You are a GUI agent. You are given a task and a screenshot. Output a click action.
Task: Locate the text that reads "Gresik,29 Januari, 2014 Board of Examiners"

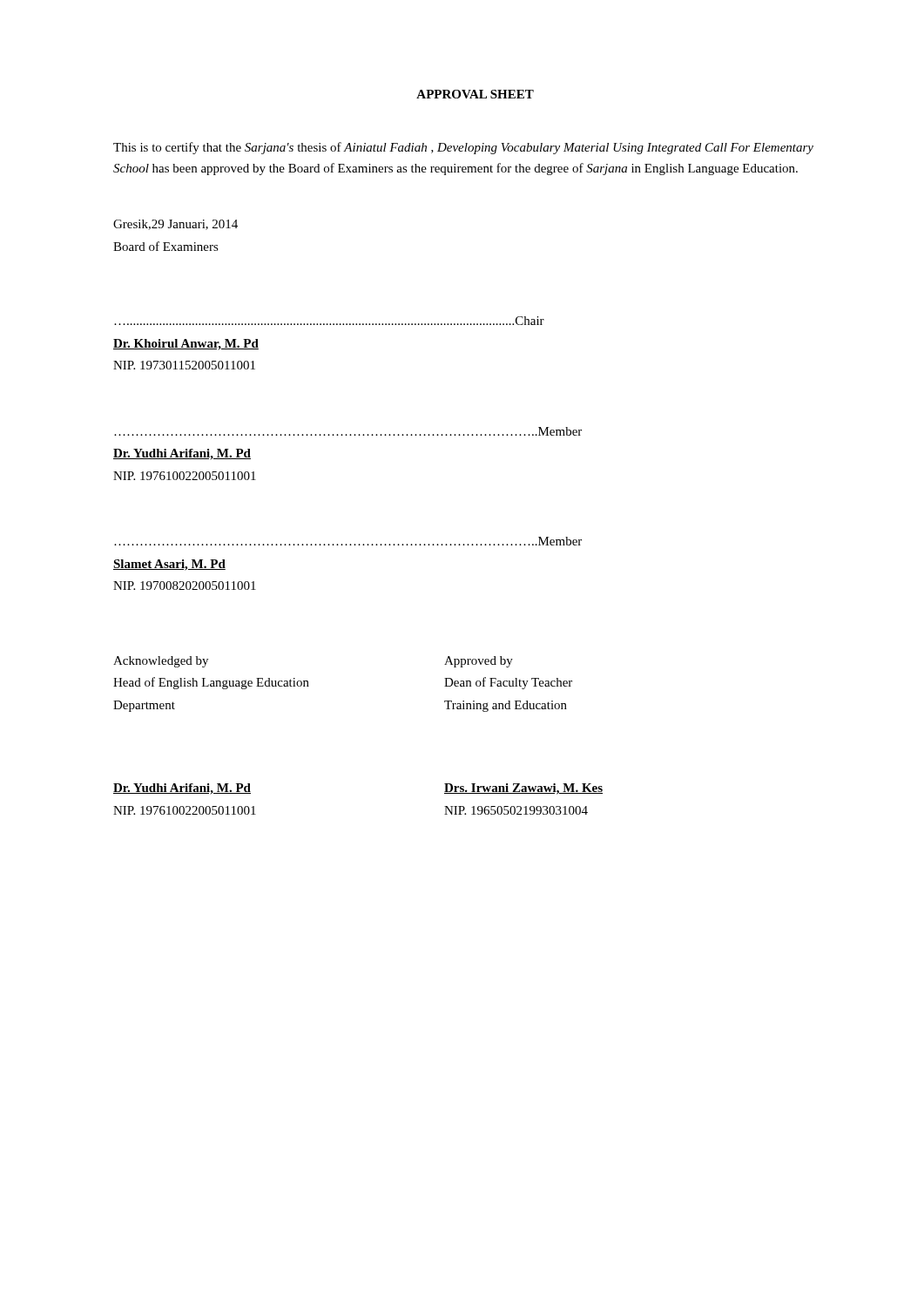(176, 235)
